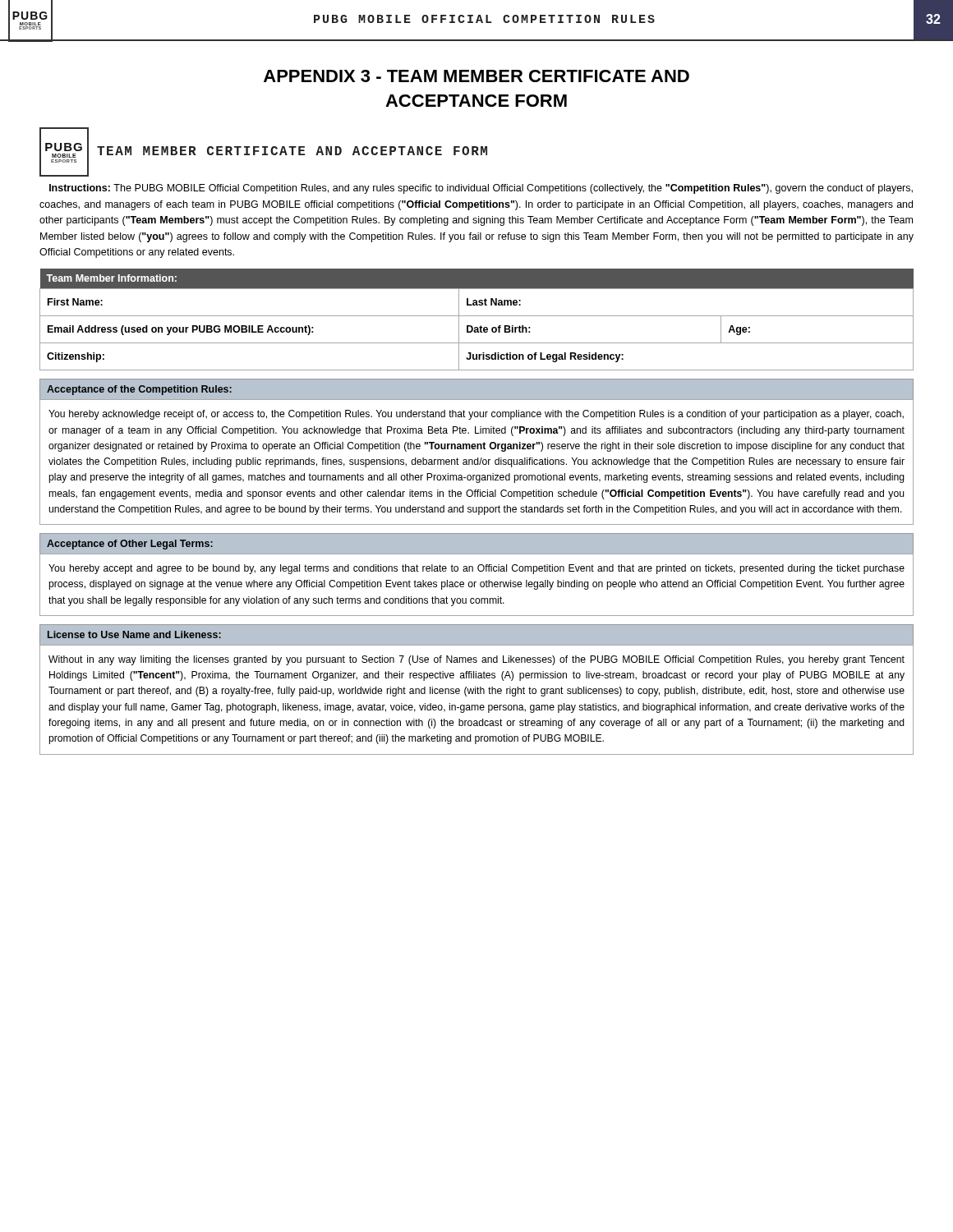Find the text block containing "You hereby acknowledge receipt of,"
This screenshot has height=1232, width=953.
click(477, 462)
